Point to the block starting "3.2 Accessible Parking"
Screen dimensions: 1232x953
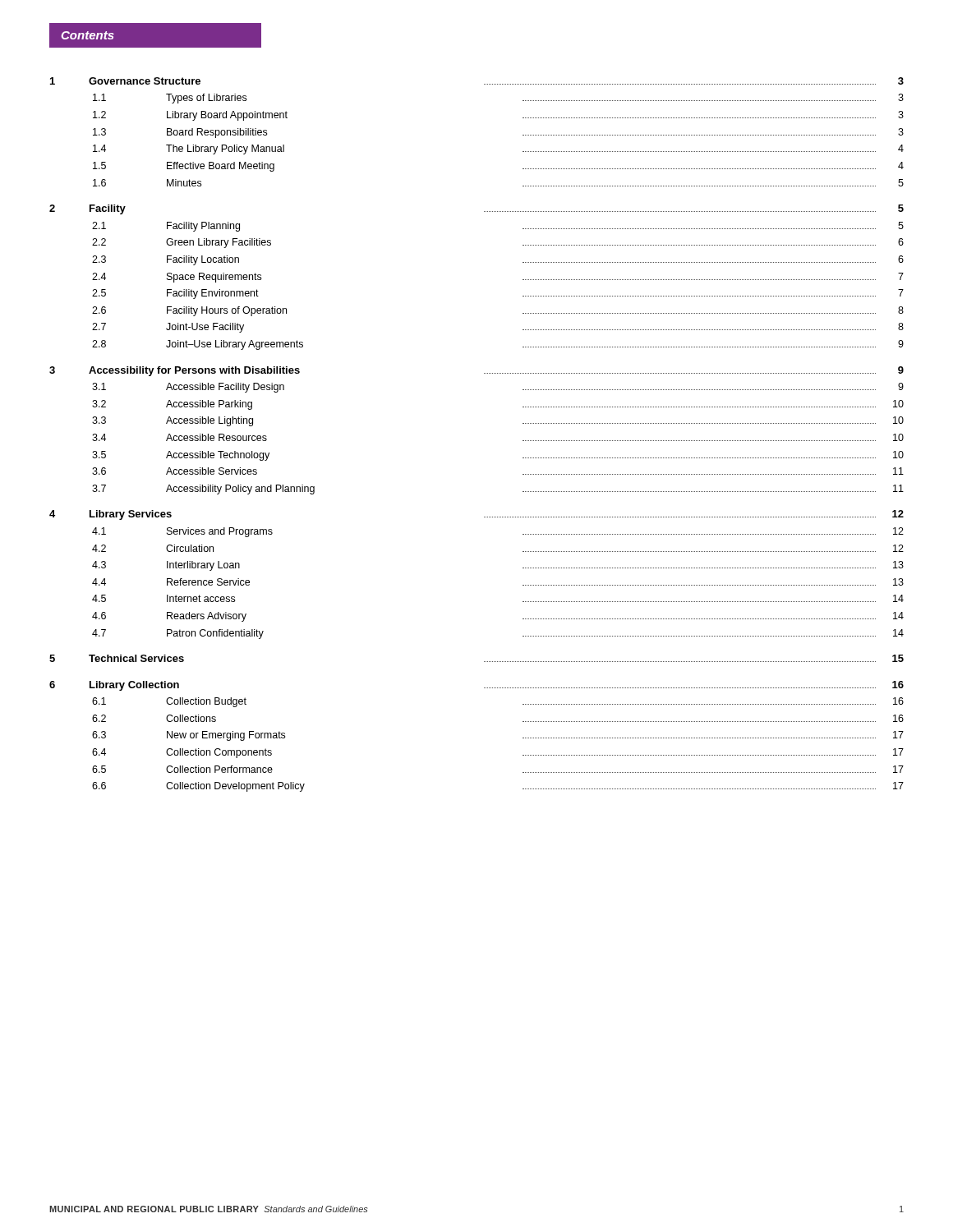tap(96, 405)
